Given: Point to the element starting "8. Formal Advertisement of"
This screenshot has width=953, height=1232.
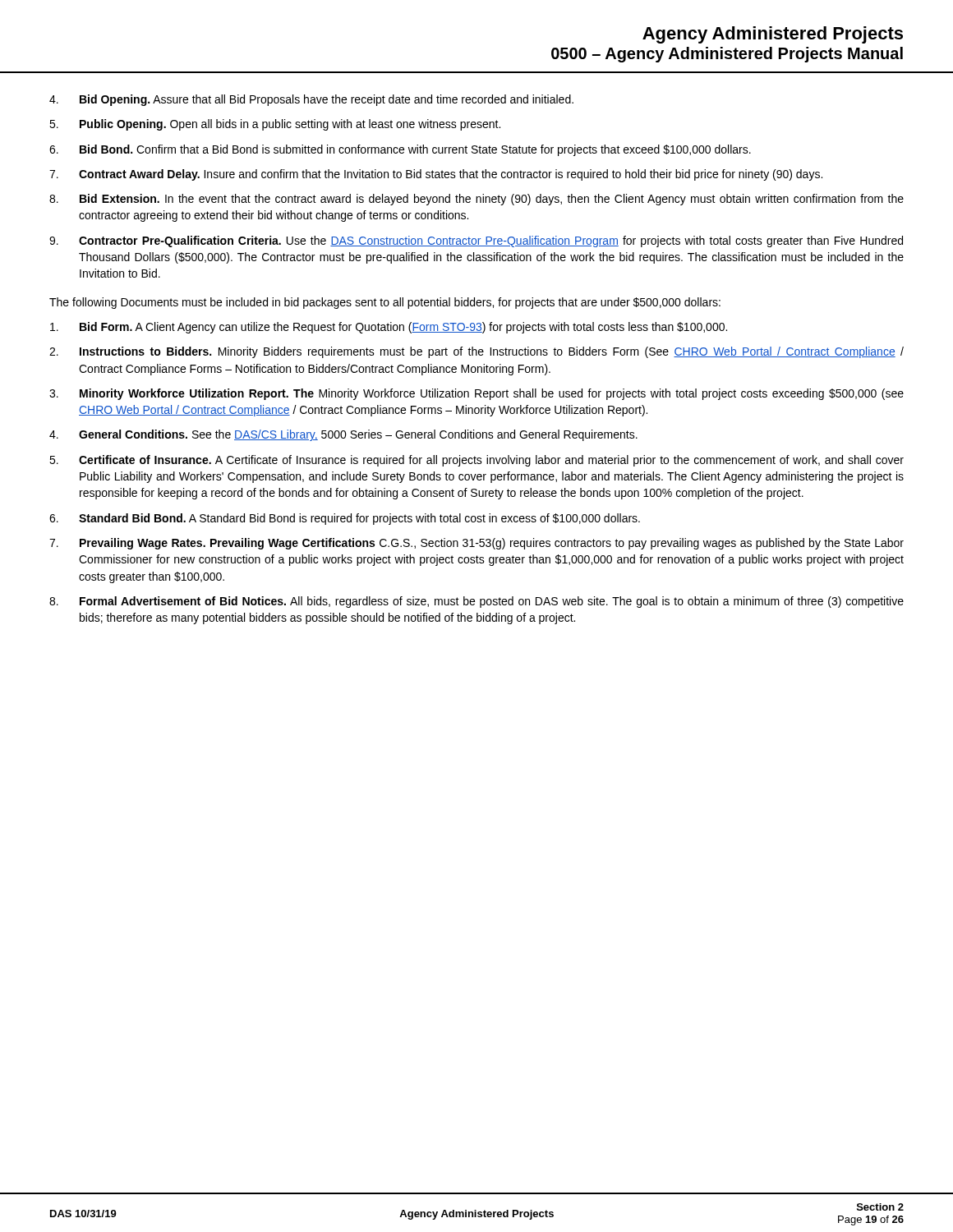Looking at the screenshot, I should 476,610.
